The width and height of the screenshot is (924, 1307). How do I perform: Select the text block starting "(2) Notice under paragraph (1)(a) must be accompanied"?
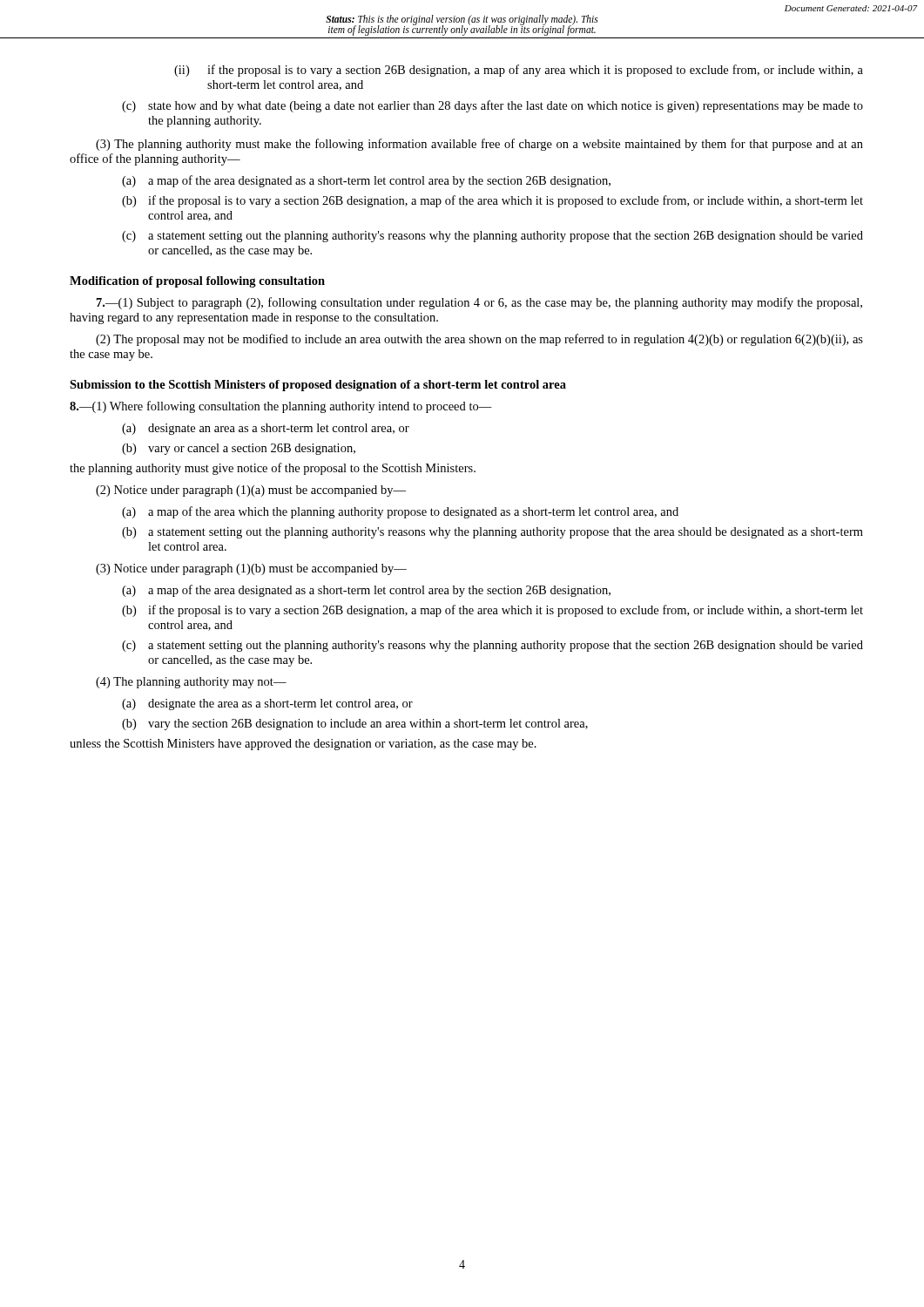[x=251, y=490]
